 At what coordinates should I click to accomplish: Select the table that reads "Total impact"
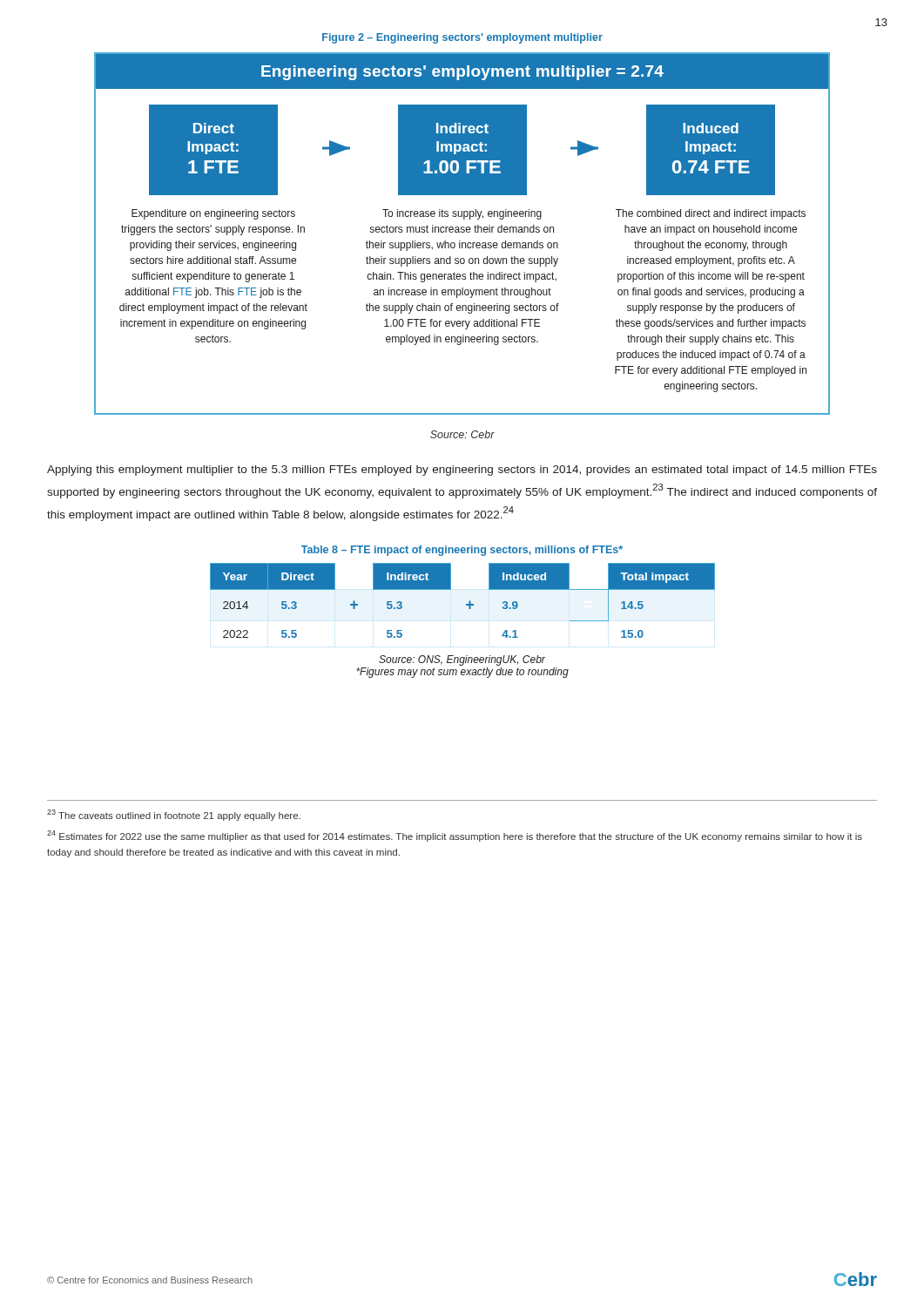click(x=462, y=620)
